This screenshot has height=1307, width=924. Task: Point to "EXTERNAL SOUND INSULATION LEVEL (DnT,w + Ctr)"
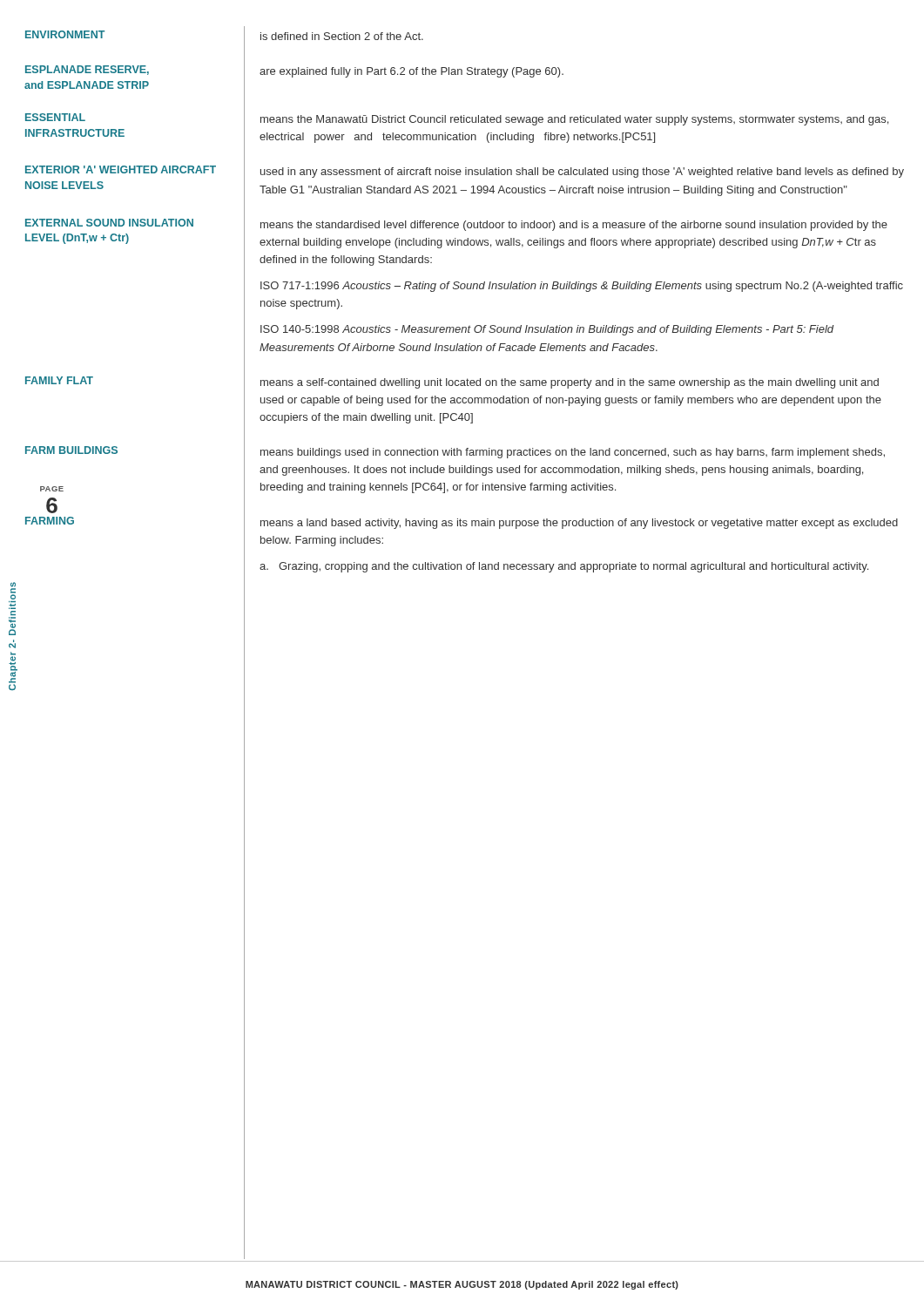[109, 230]
